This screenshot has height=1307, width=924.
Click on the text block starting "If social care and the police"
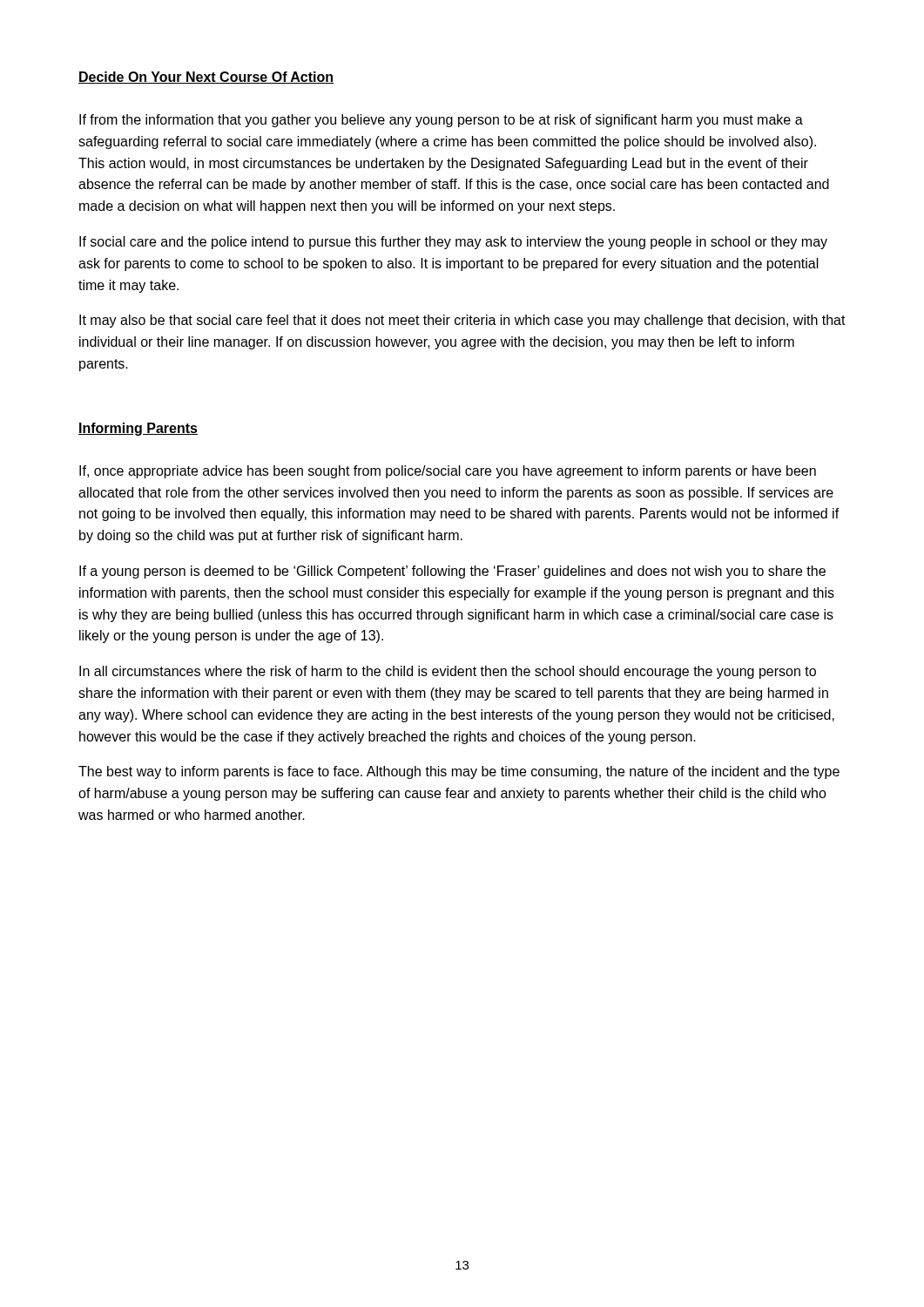[462, 264]
